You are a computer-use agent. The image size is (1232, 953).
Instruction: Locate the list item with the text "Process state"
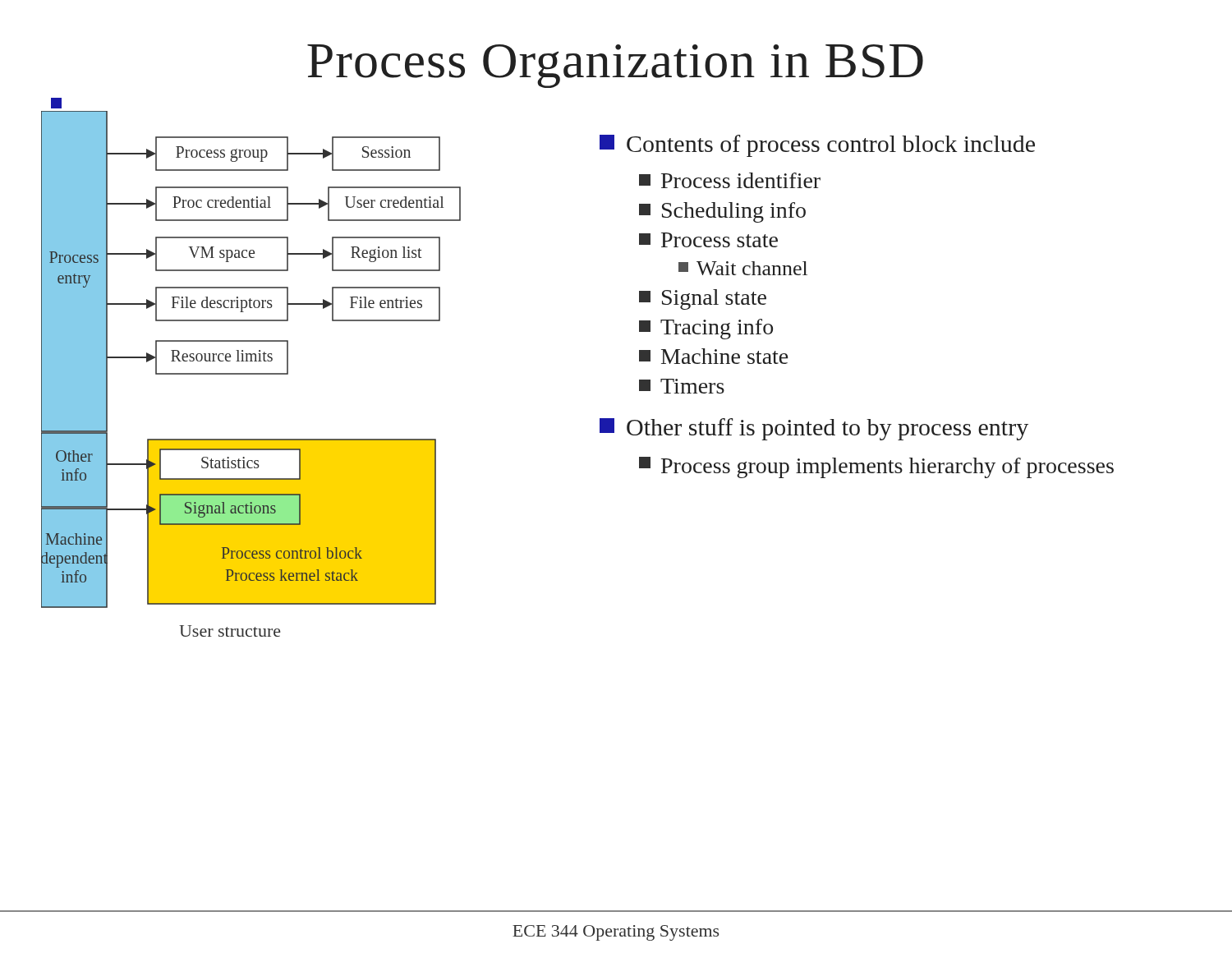click(x=709, y=239)
